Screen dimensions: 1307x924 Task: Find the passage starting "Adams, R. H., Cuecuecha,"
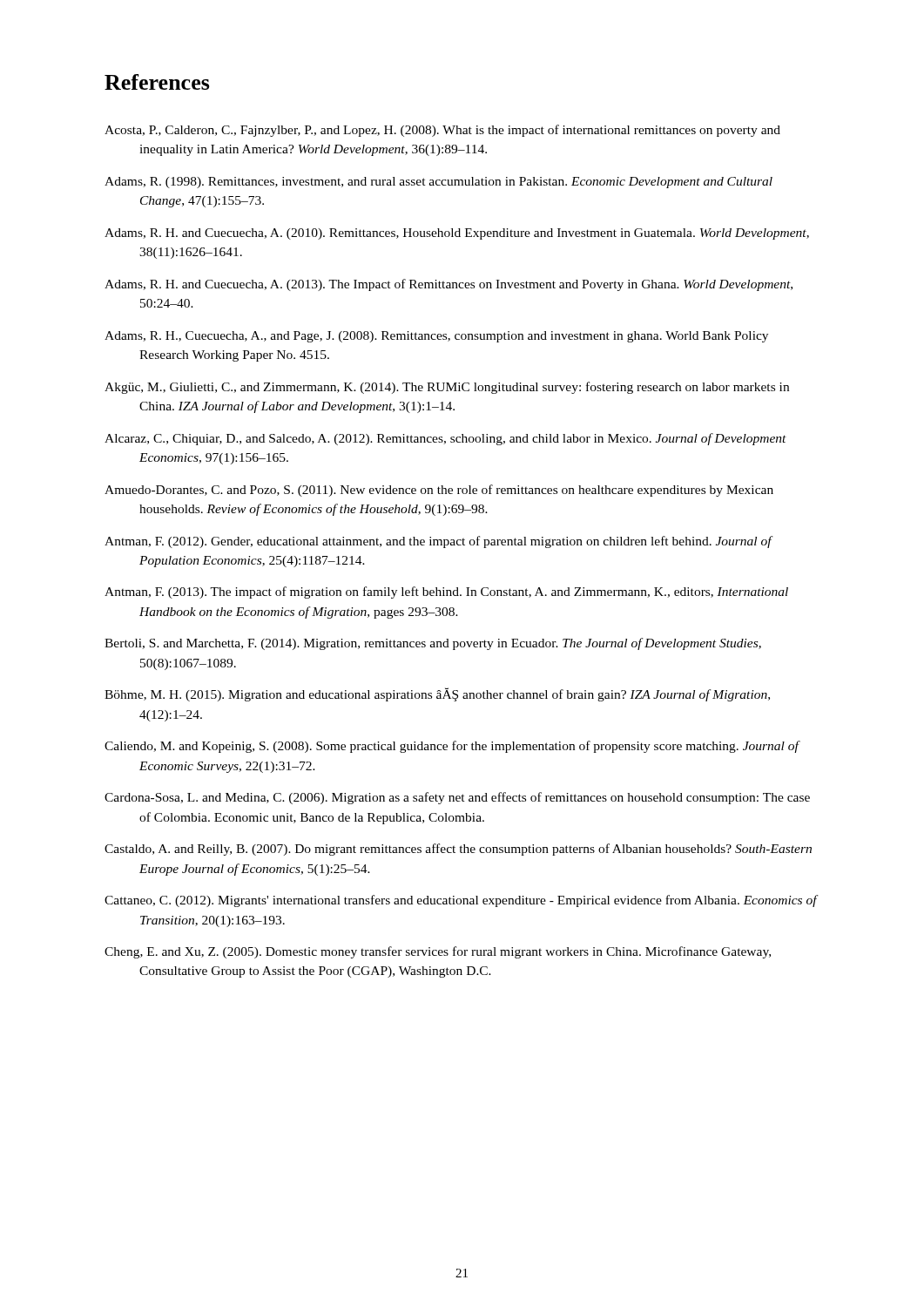coord(437,345)
